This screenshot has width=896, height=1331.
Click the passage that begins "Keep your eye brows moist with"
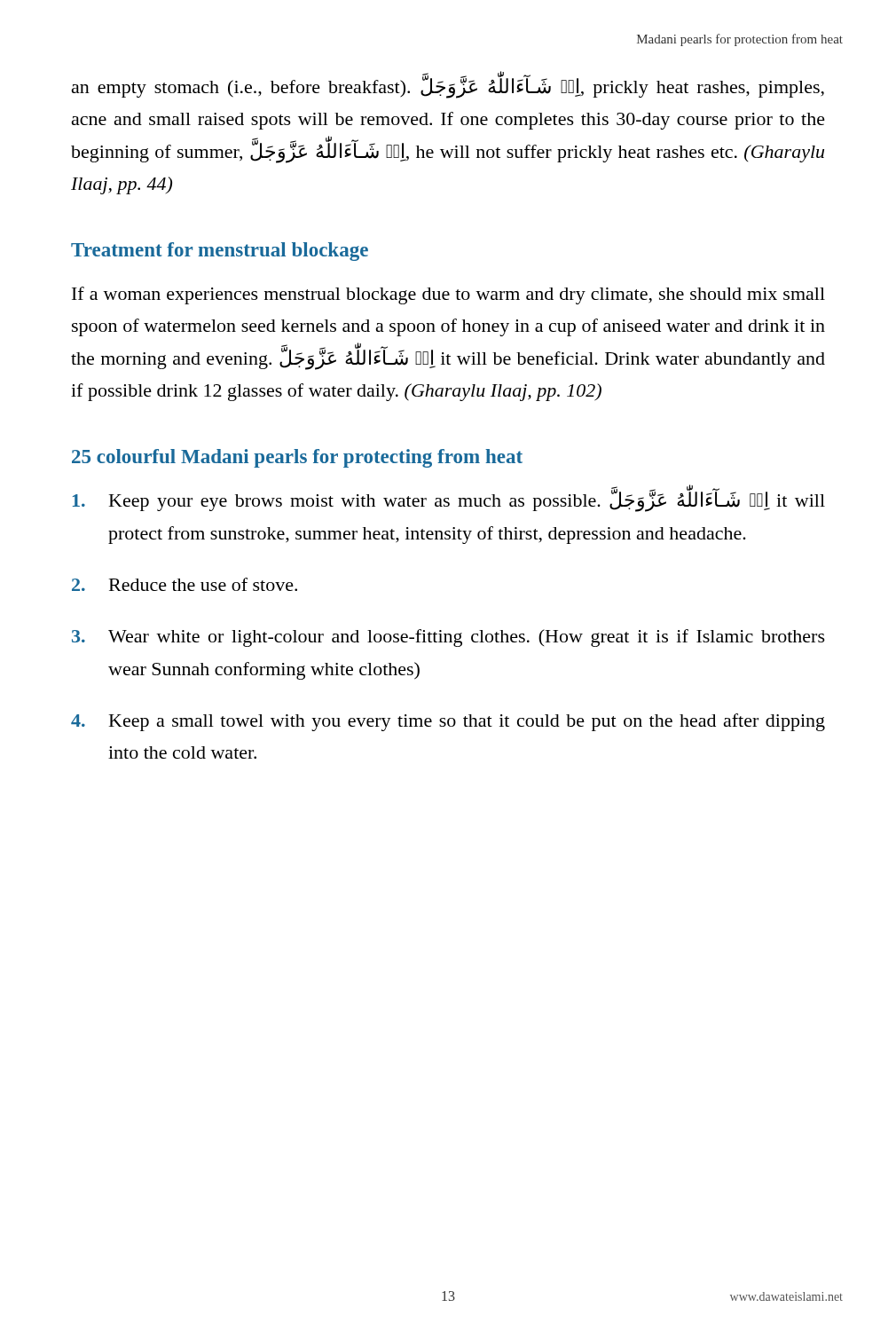(x=448, y=517)
